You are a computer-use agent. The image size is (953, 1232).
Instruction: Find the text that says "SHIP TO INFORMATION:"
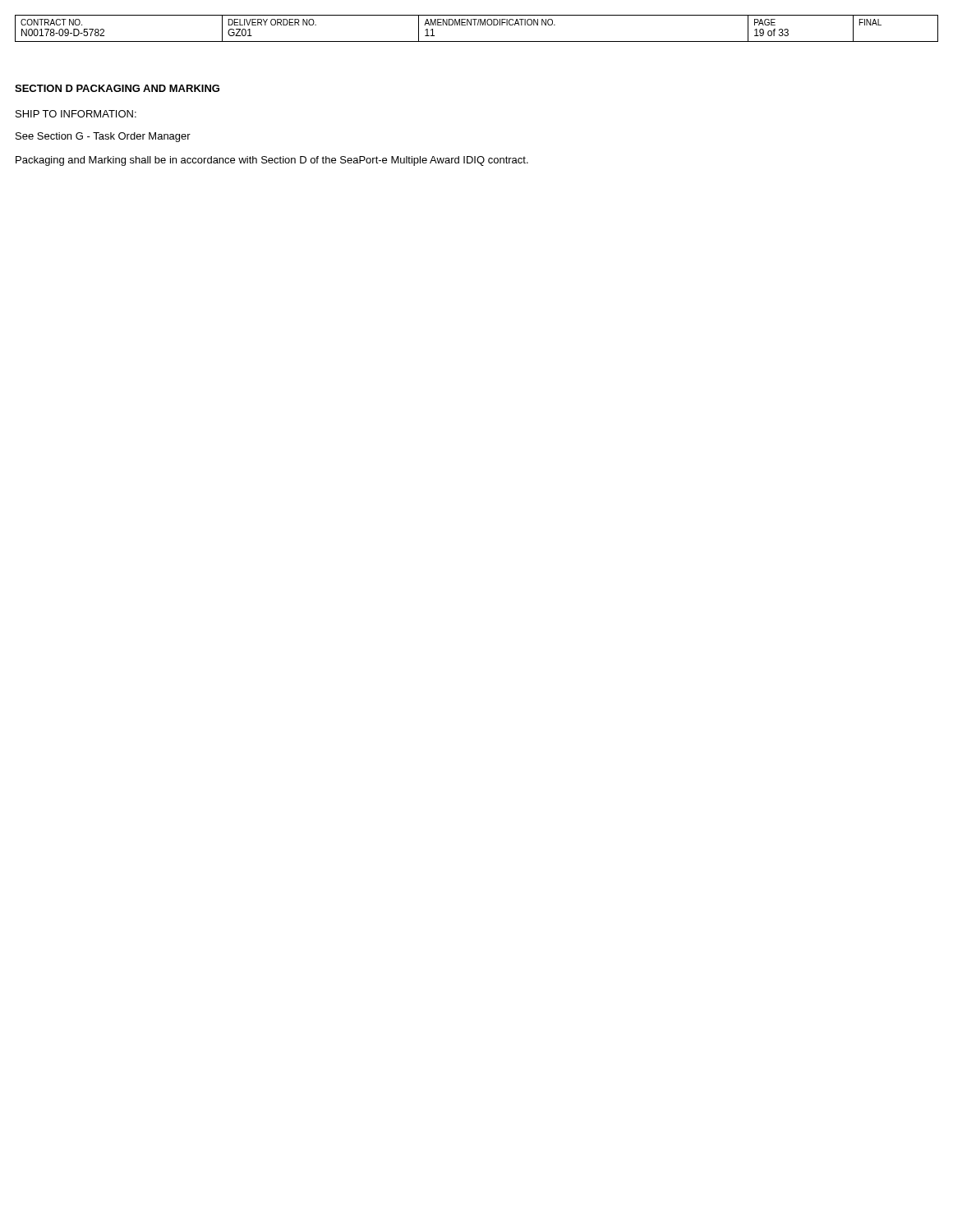[76, 114]
